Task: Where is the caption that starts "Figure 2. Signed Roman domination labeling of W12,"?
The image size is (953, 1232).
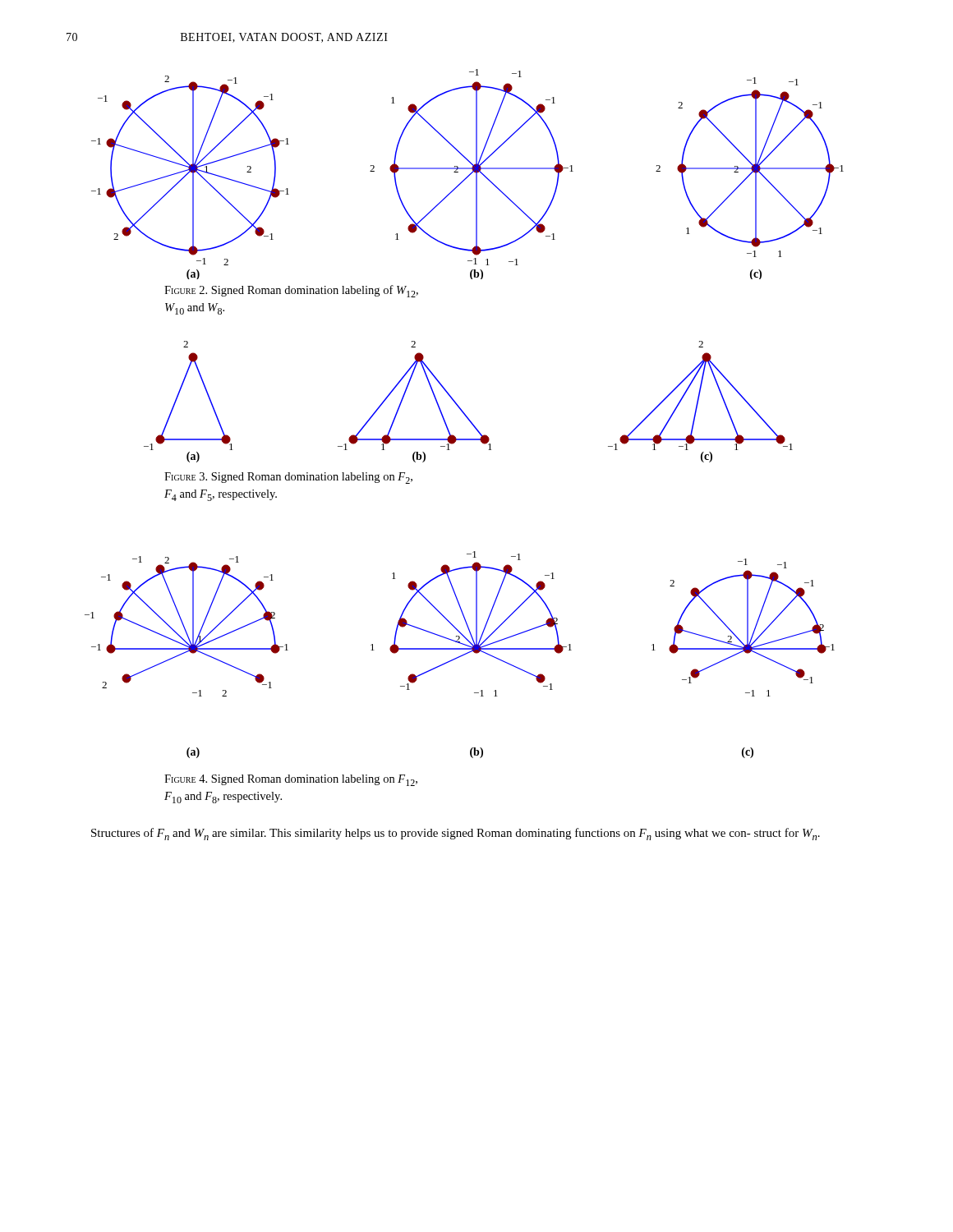Action: pos(292,300)
